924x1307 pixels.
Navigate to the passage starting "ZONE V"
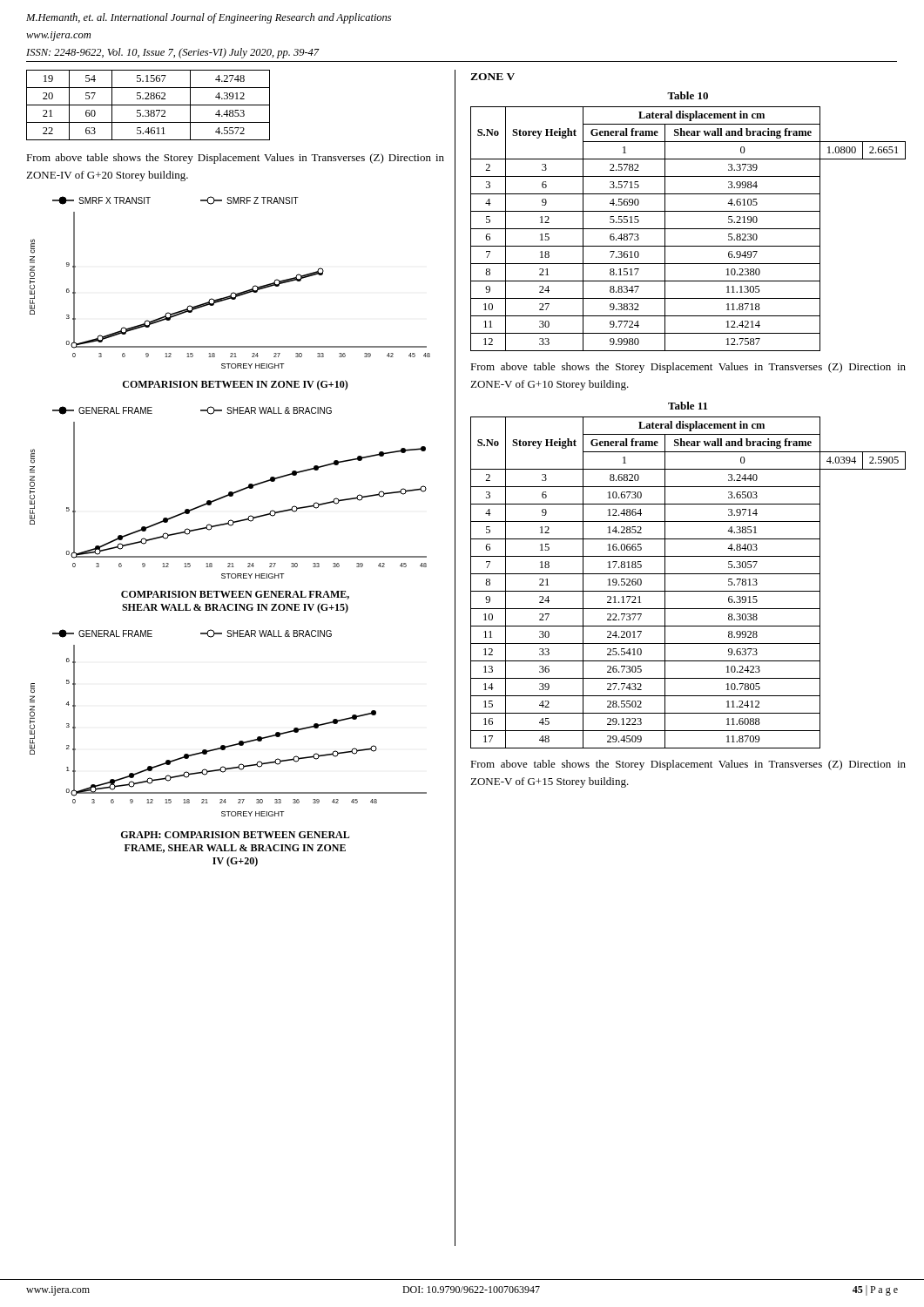pyautogui.click(x=493, y=76)
